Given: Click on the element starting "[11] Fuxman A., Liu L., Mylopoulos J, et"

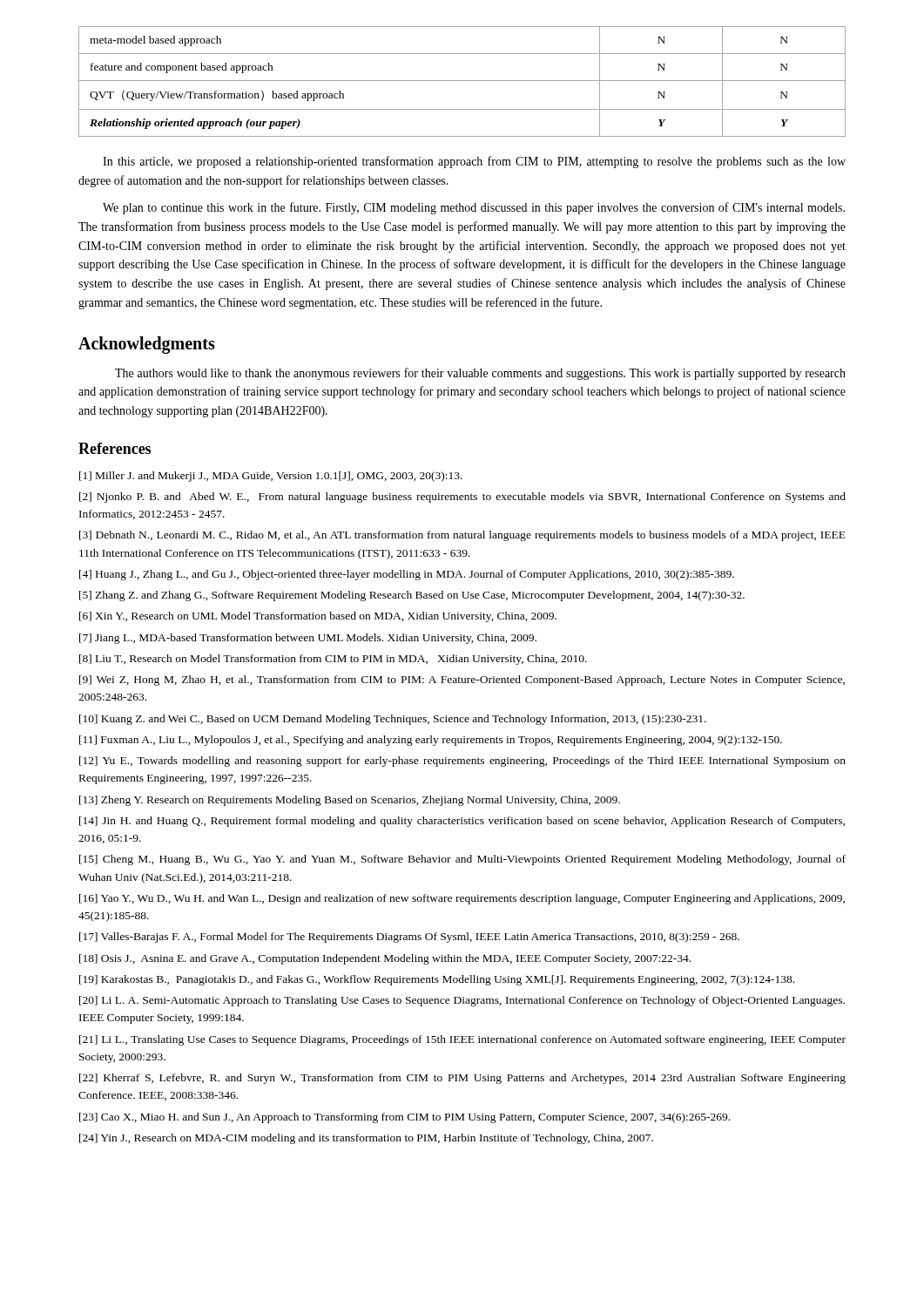Looking at the screenshot, I should pyautogui.click(x=430, y=739).
